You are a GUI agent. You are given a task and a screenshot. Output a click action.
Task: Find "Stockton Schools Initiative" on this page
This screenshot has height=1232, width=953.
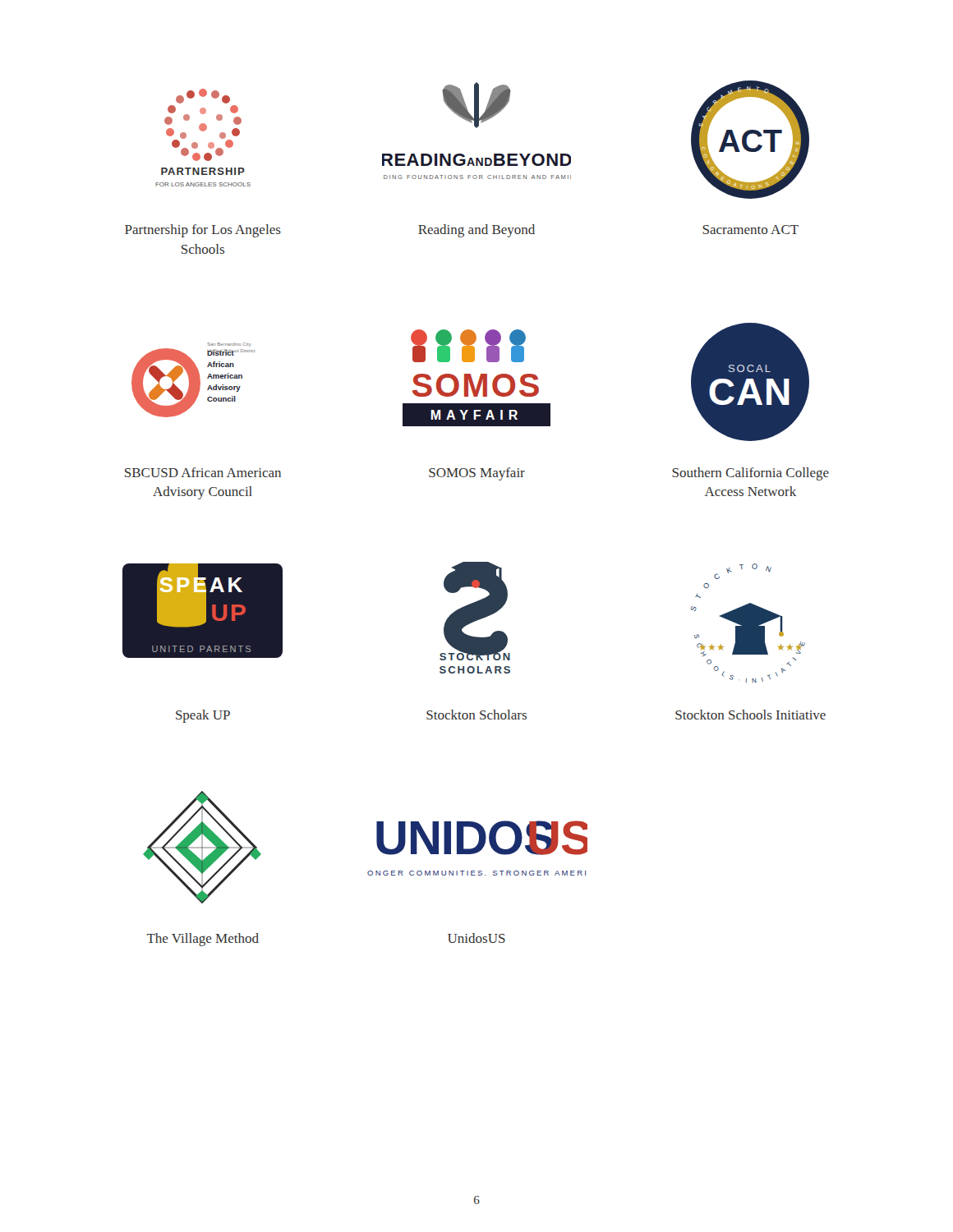[x=750, y=715]
